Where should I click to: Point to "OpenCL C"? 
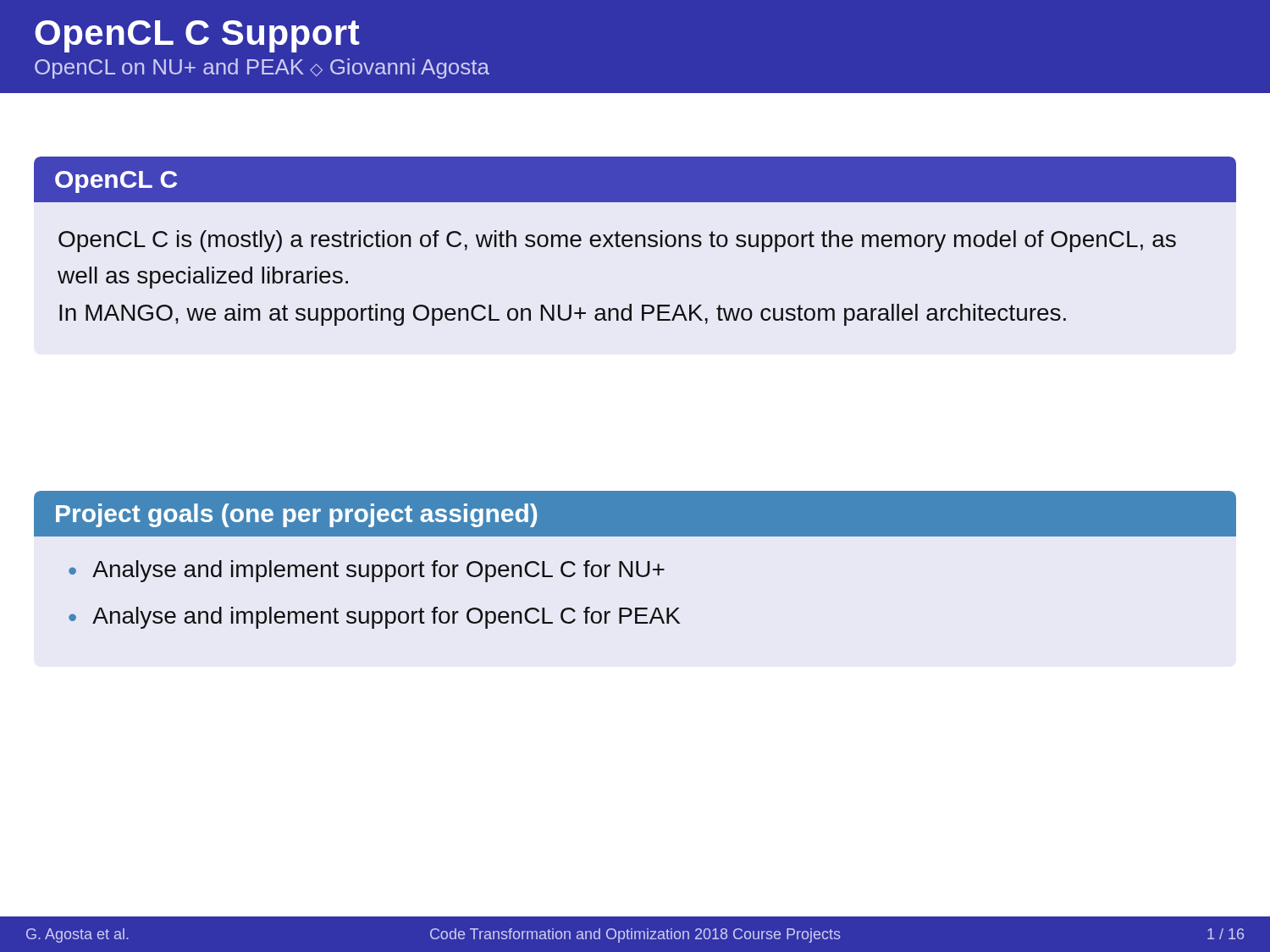coord(116,179)
